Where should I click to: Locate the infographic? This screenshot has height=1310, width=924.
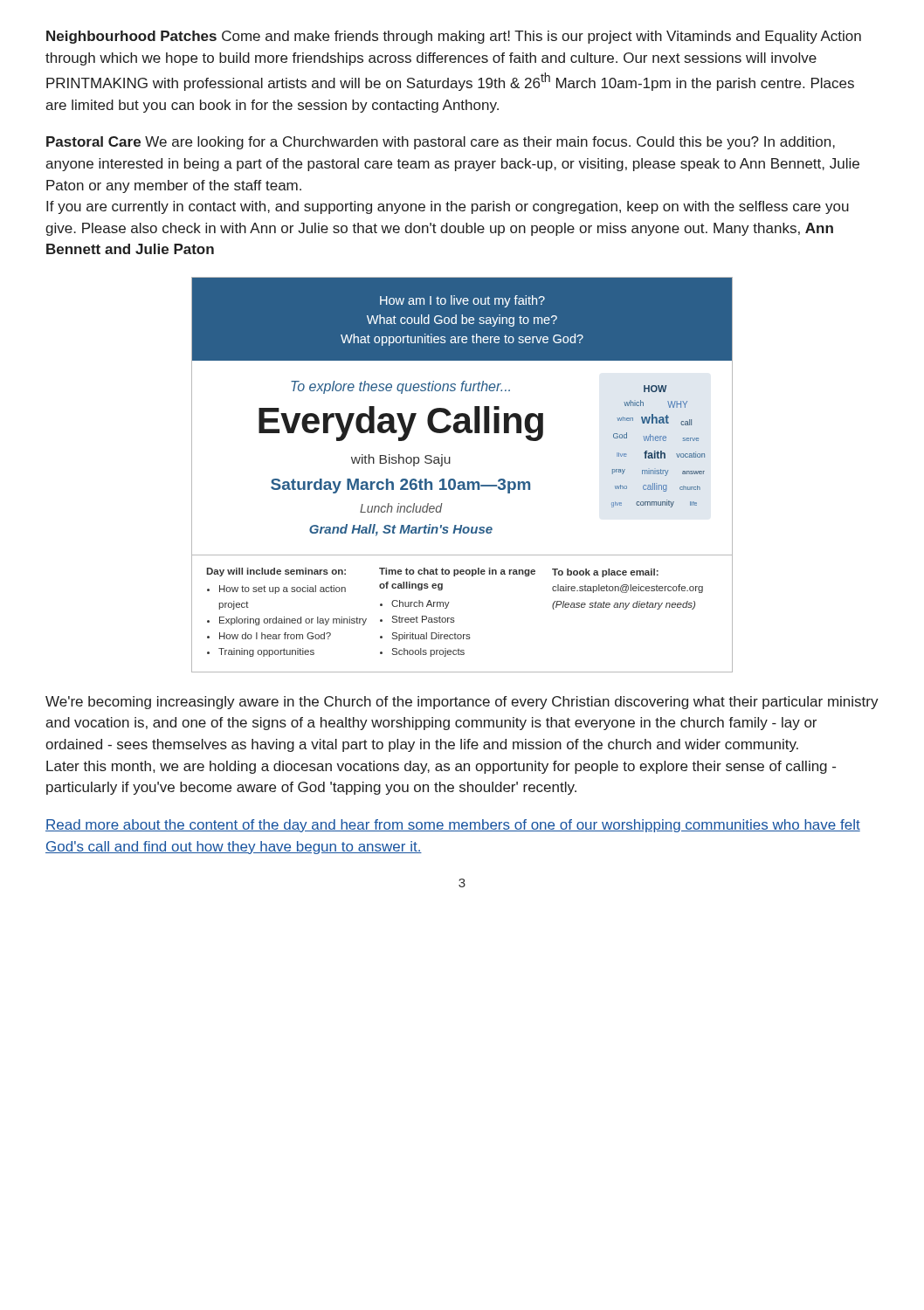click(x=462, y=475)
